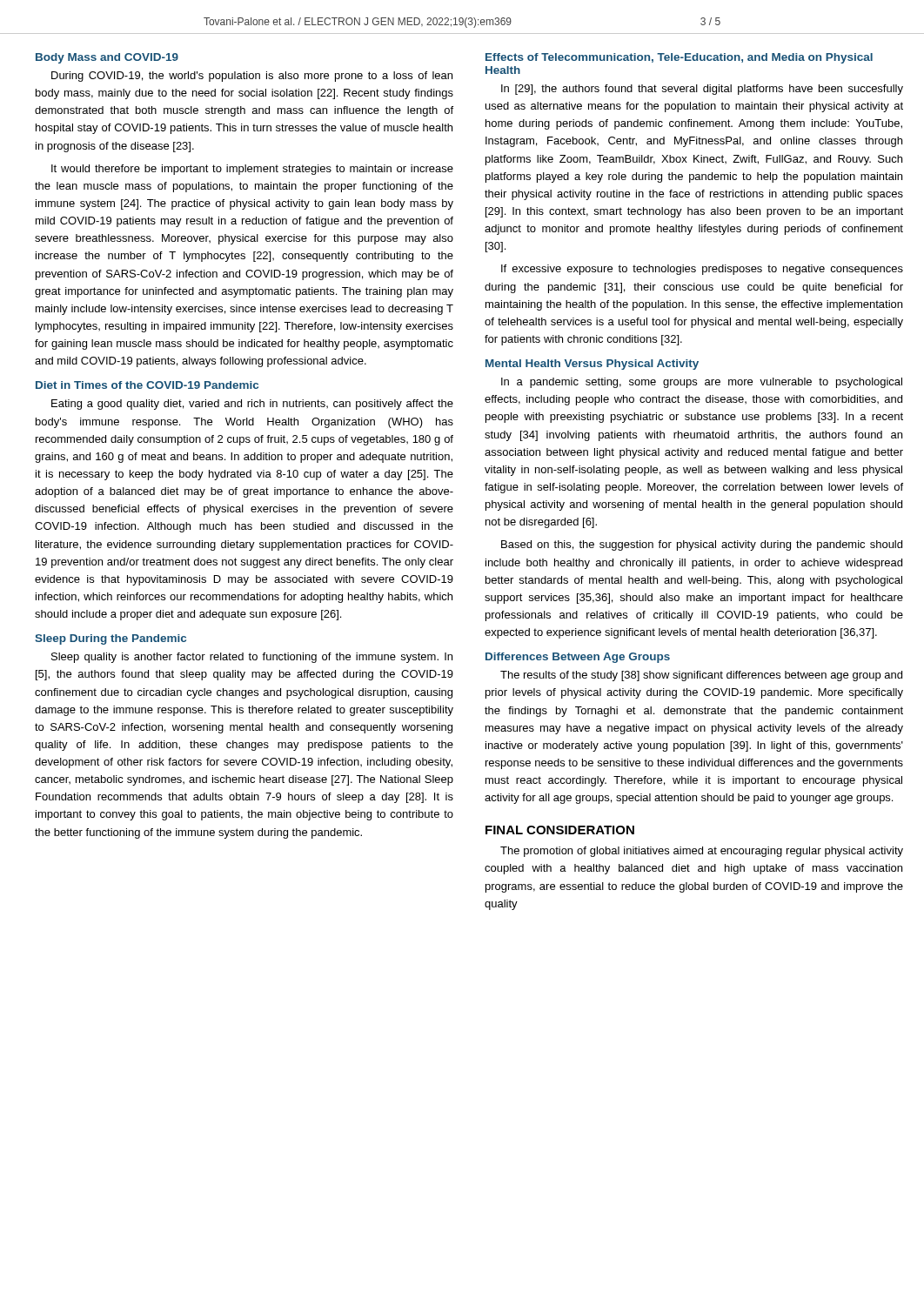The height and width of the screenshot is (1305, 924).
Task: Locate the text block with the text "Eating a good quality"
Action: pos(244,509)
